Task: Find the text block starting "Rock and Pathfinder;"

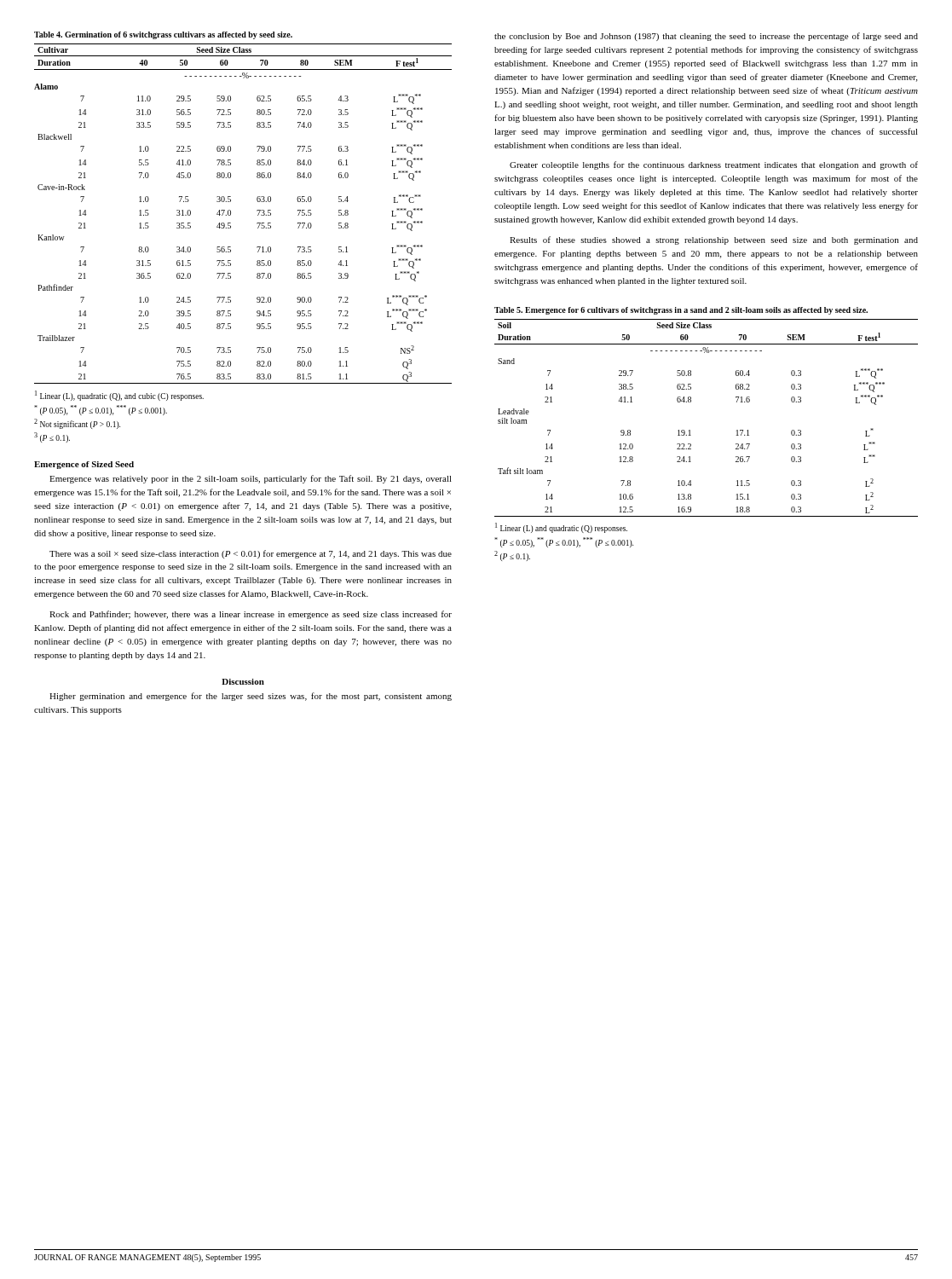Action: pyautogui.click(x=243, y=635)
